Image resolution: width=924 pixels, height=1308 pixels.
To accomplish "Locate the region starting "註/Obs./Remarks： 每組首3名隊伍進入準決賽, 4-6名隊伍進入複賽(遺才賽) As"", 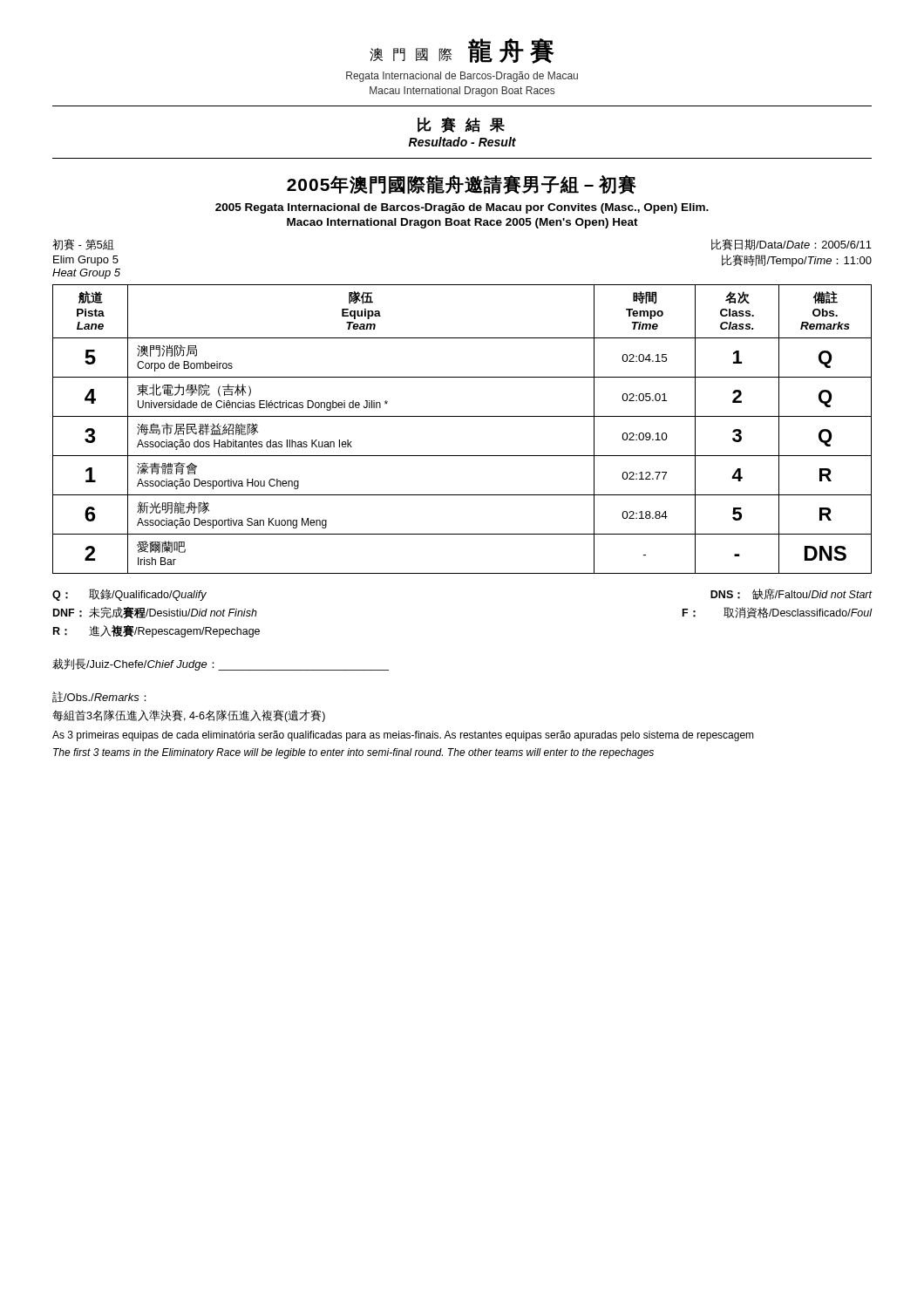I will [x=462, y=725].
